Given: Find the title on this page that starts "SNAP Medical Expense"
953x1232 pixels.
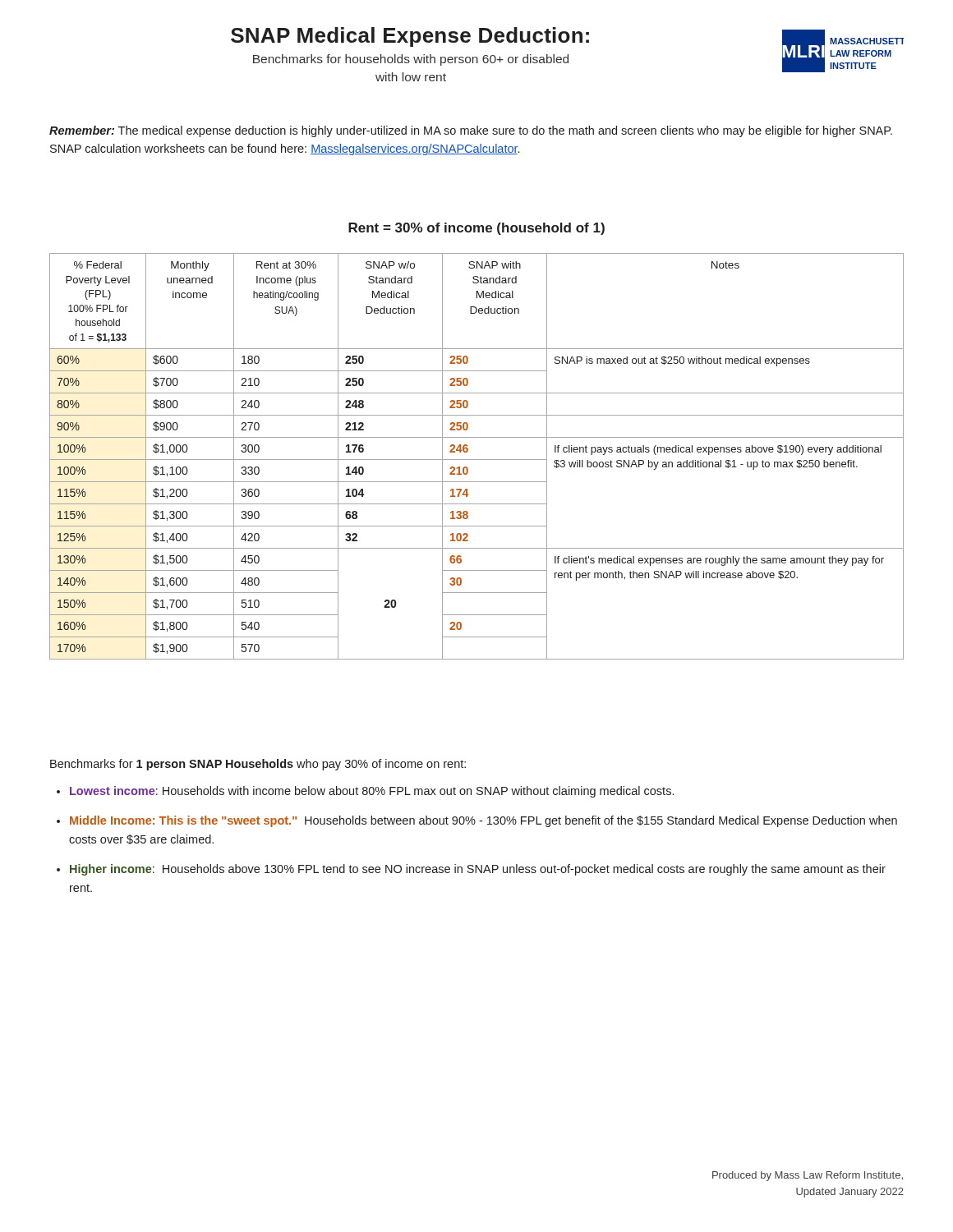Looking at the screenshot, I should click(411, 54).
